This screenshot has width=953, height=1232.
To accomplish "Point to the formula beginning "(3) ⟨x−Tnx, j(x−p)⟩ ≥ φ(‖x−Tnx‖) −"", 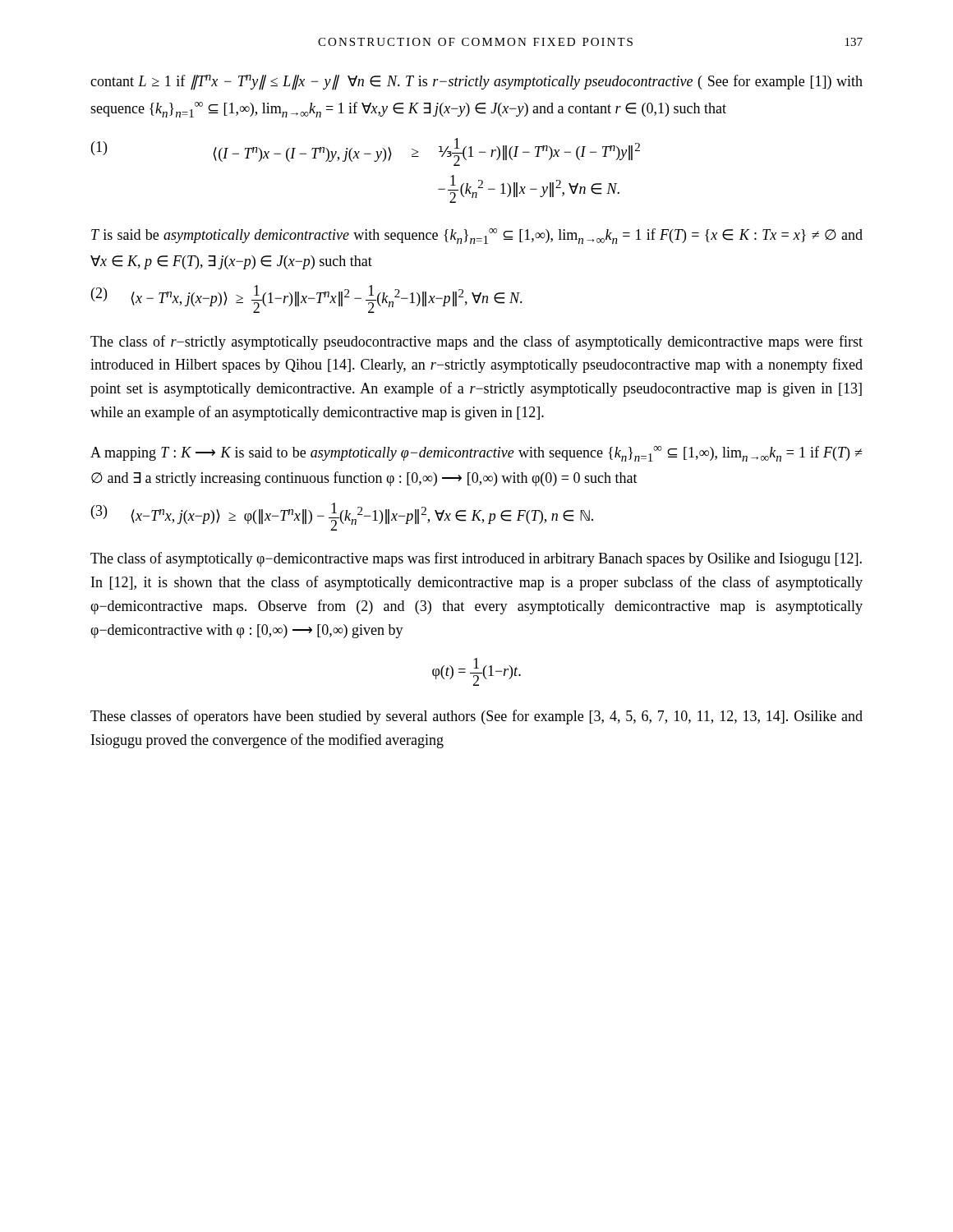I will point(476,516).
